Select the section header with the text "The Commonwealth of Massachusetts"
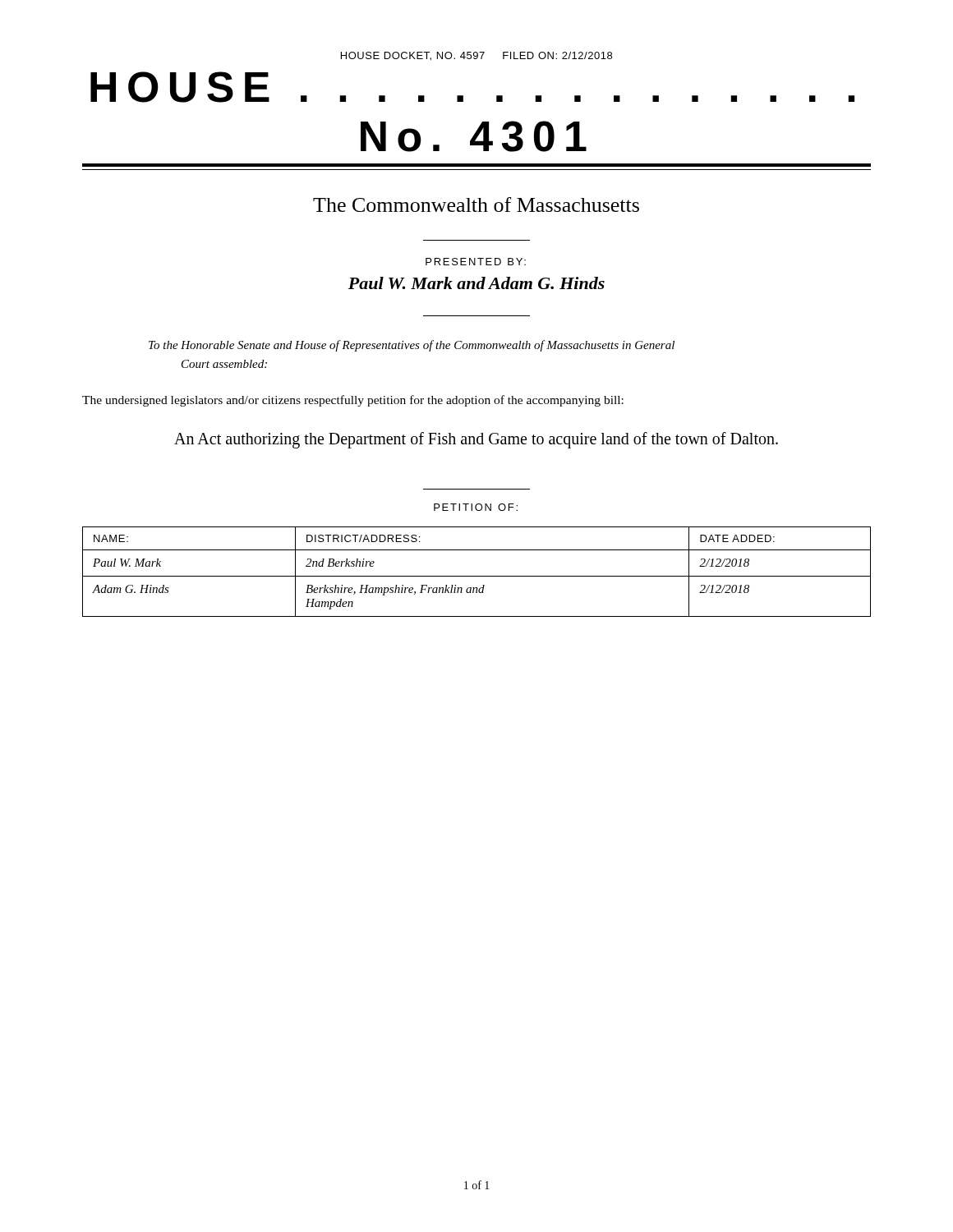The image size is (953, 1232). point(476,205)
